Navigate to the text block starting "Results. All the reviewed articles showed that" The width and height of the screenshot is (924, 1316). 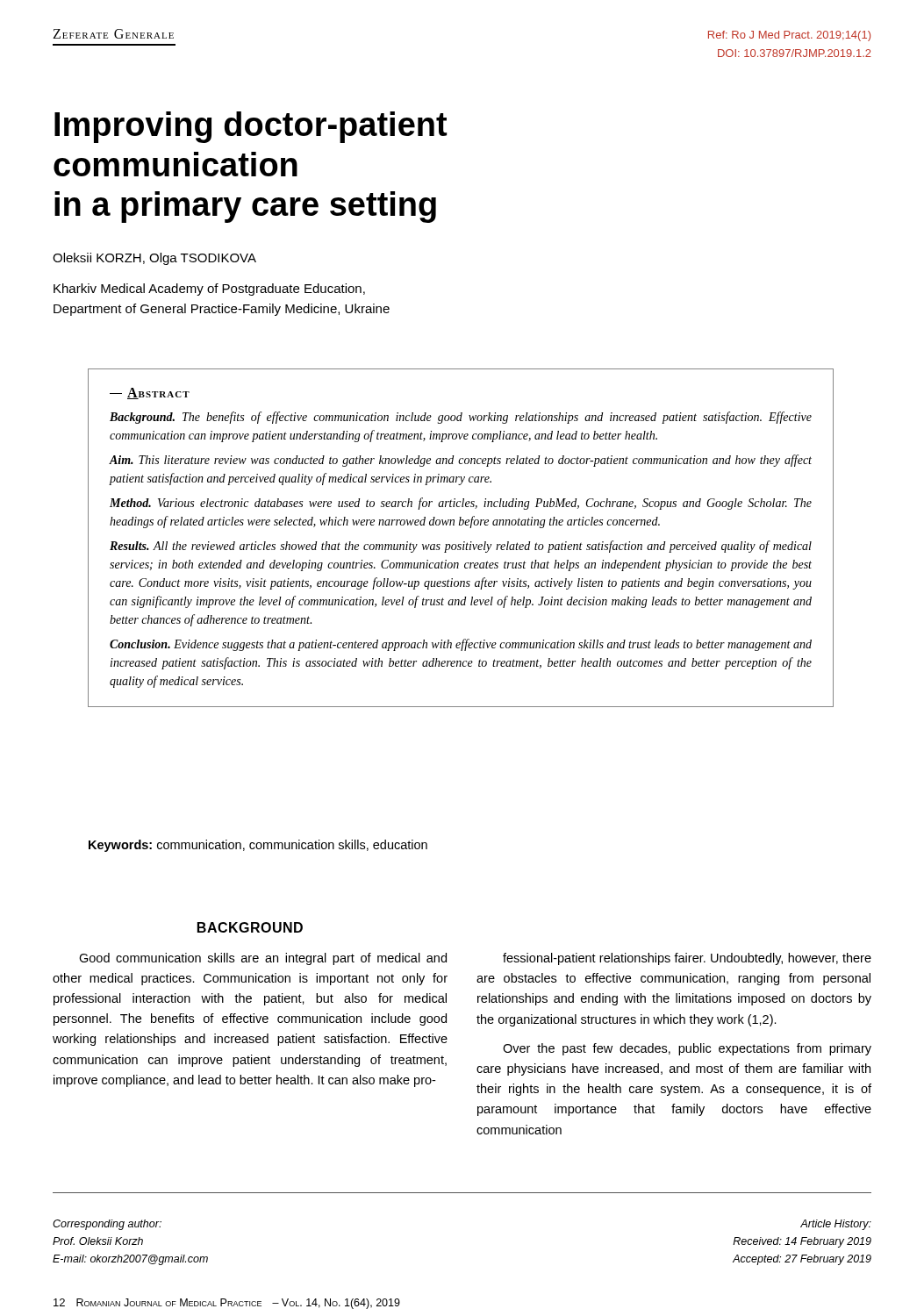tap(461, 583)
